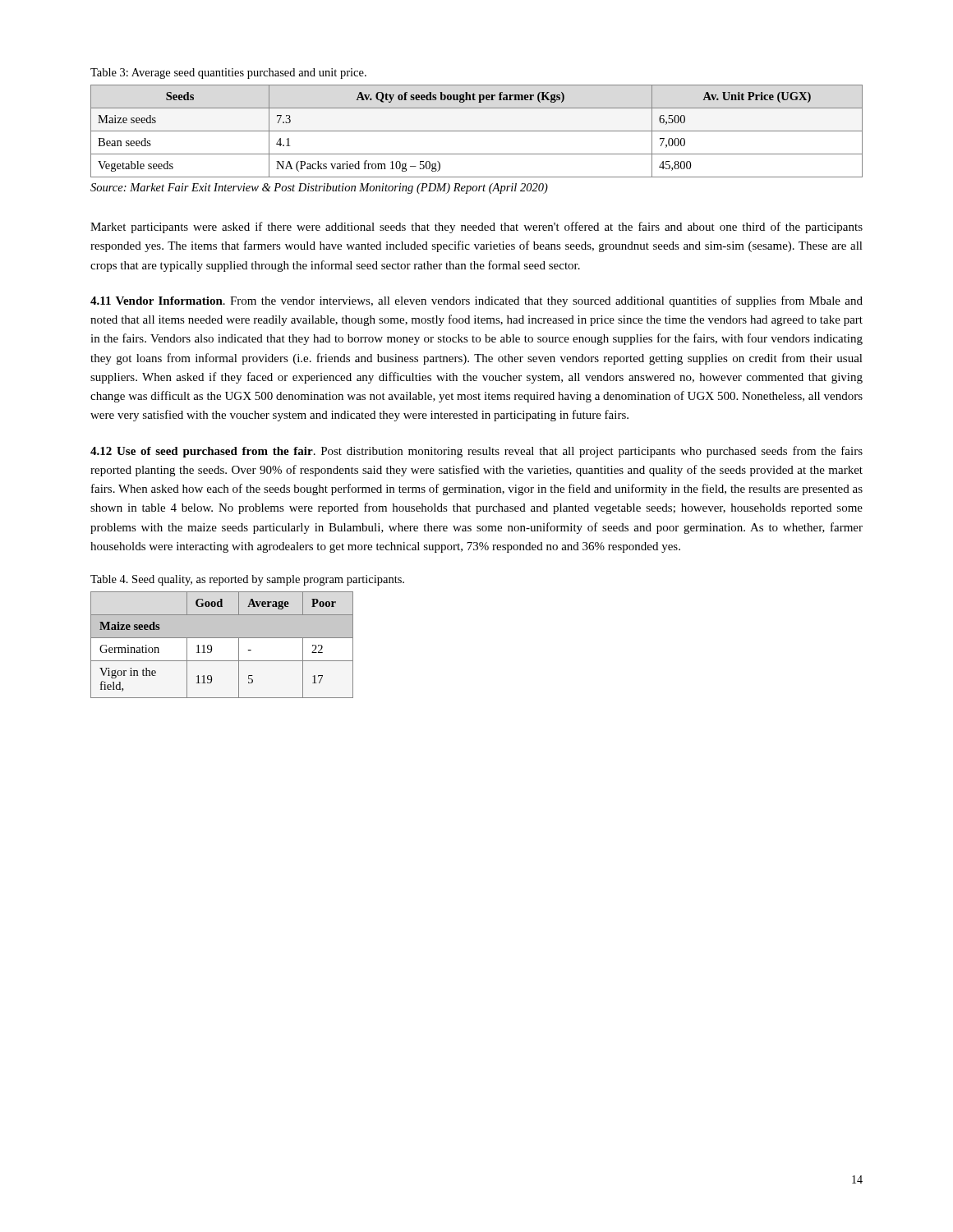
Task: Locate the caption that says "Table 4. Seed"
Action: click(248, 579)
